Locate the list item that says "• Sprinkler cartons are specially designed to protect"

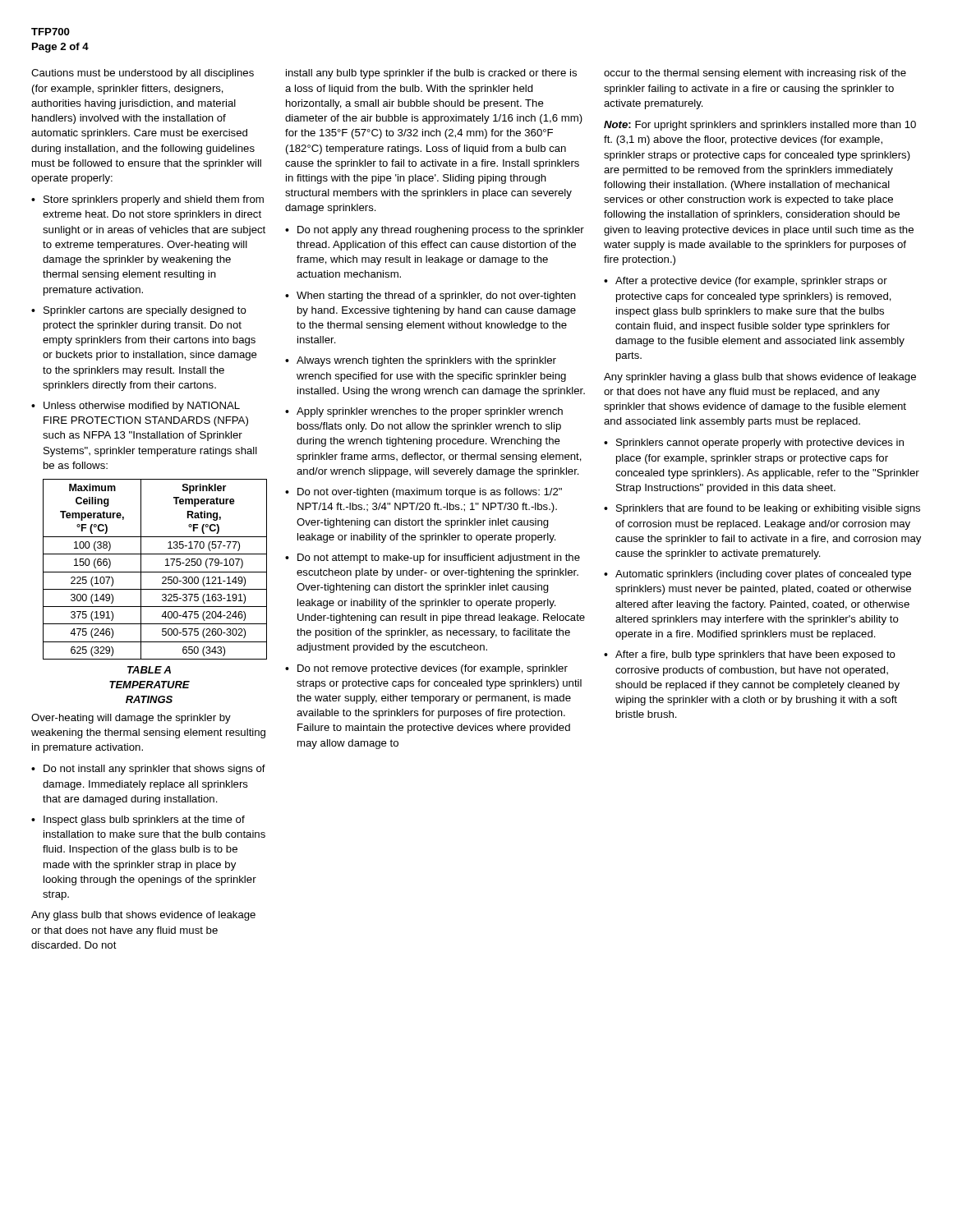pyautogui.click(x=149, y=348)
